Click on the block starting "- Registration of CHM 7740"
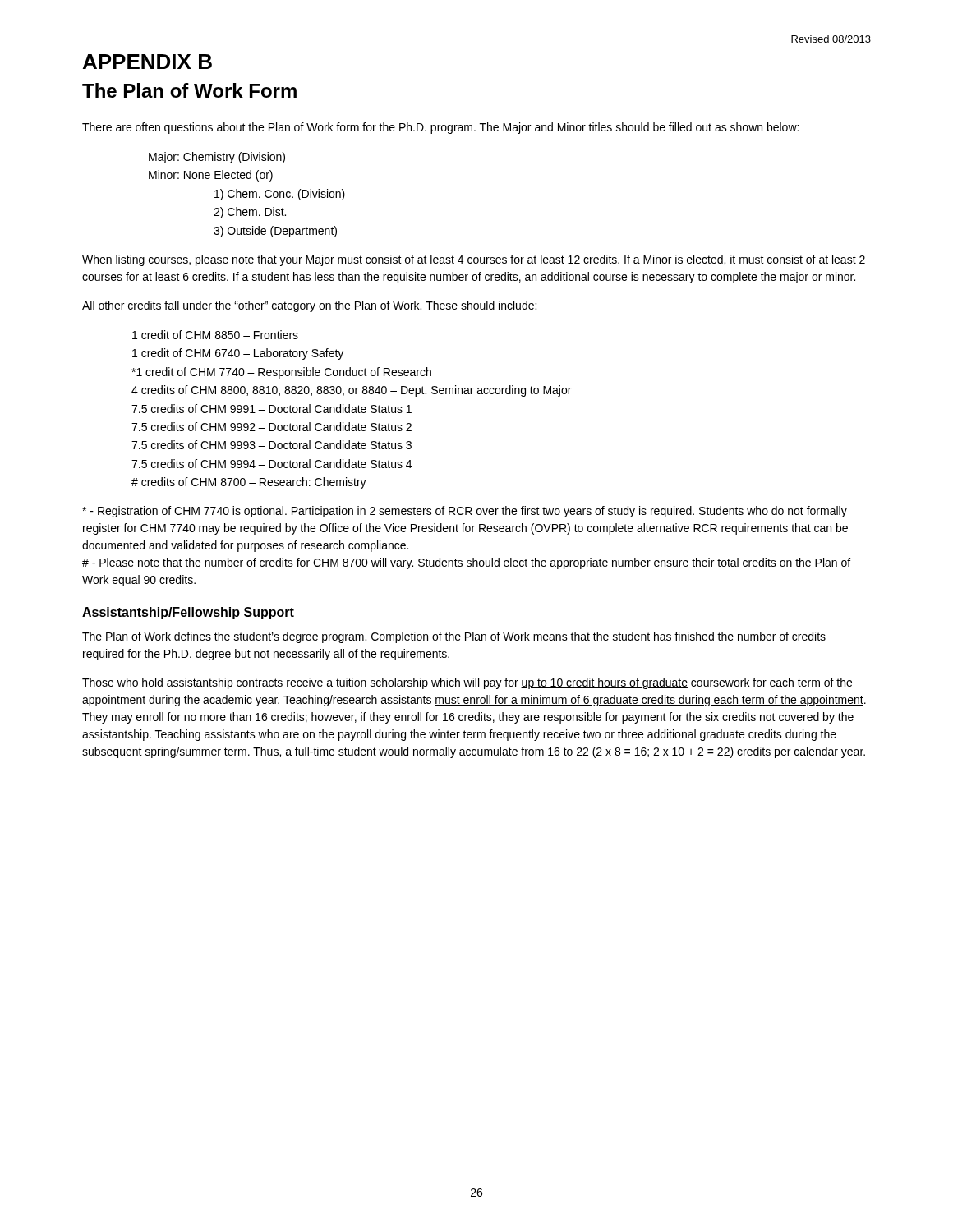This screenshot has height=1232, width=953. [465, 512]
